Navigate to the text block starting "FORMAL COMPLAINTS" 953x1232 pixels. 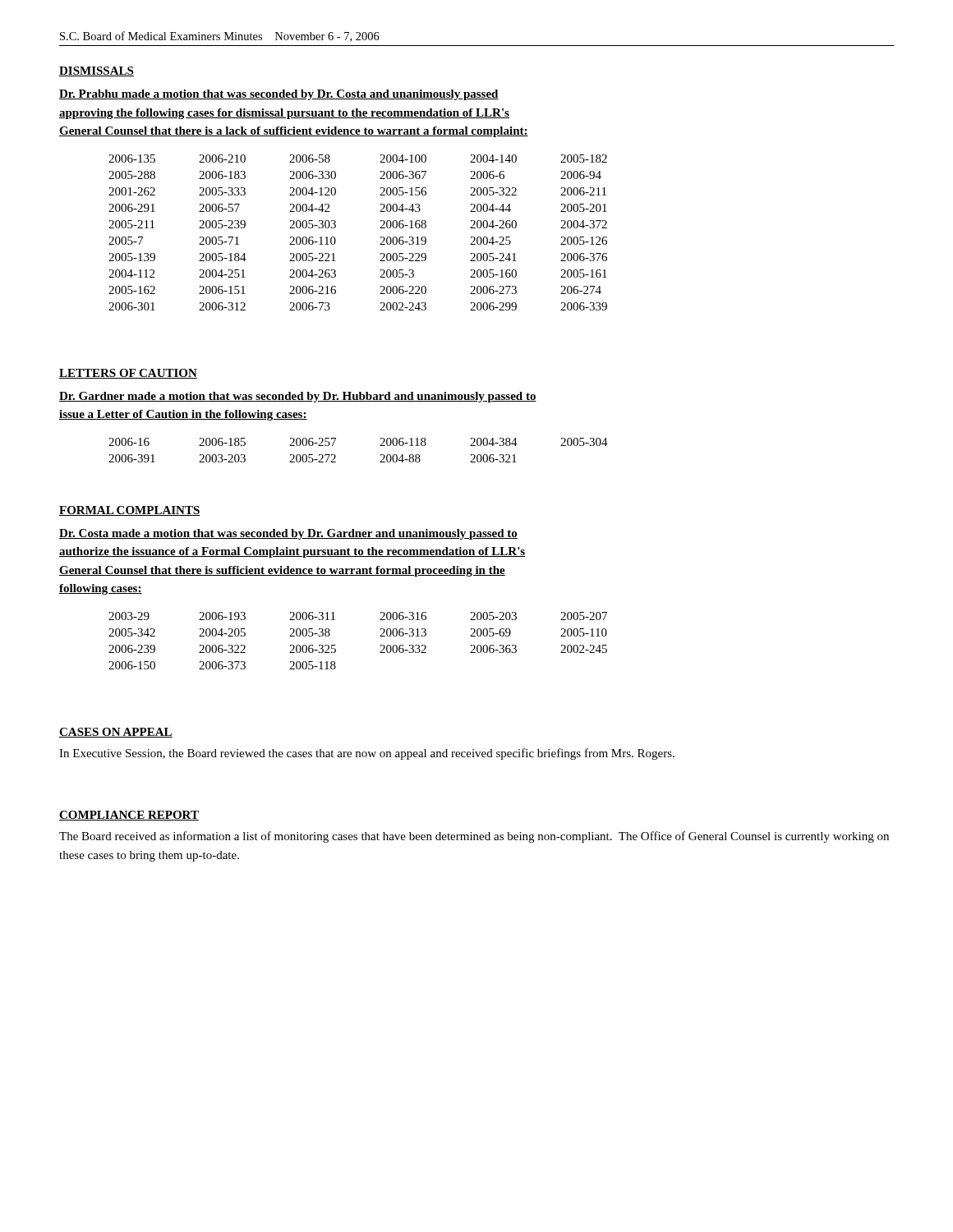pyautogui.click(x=130, y=510)
